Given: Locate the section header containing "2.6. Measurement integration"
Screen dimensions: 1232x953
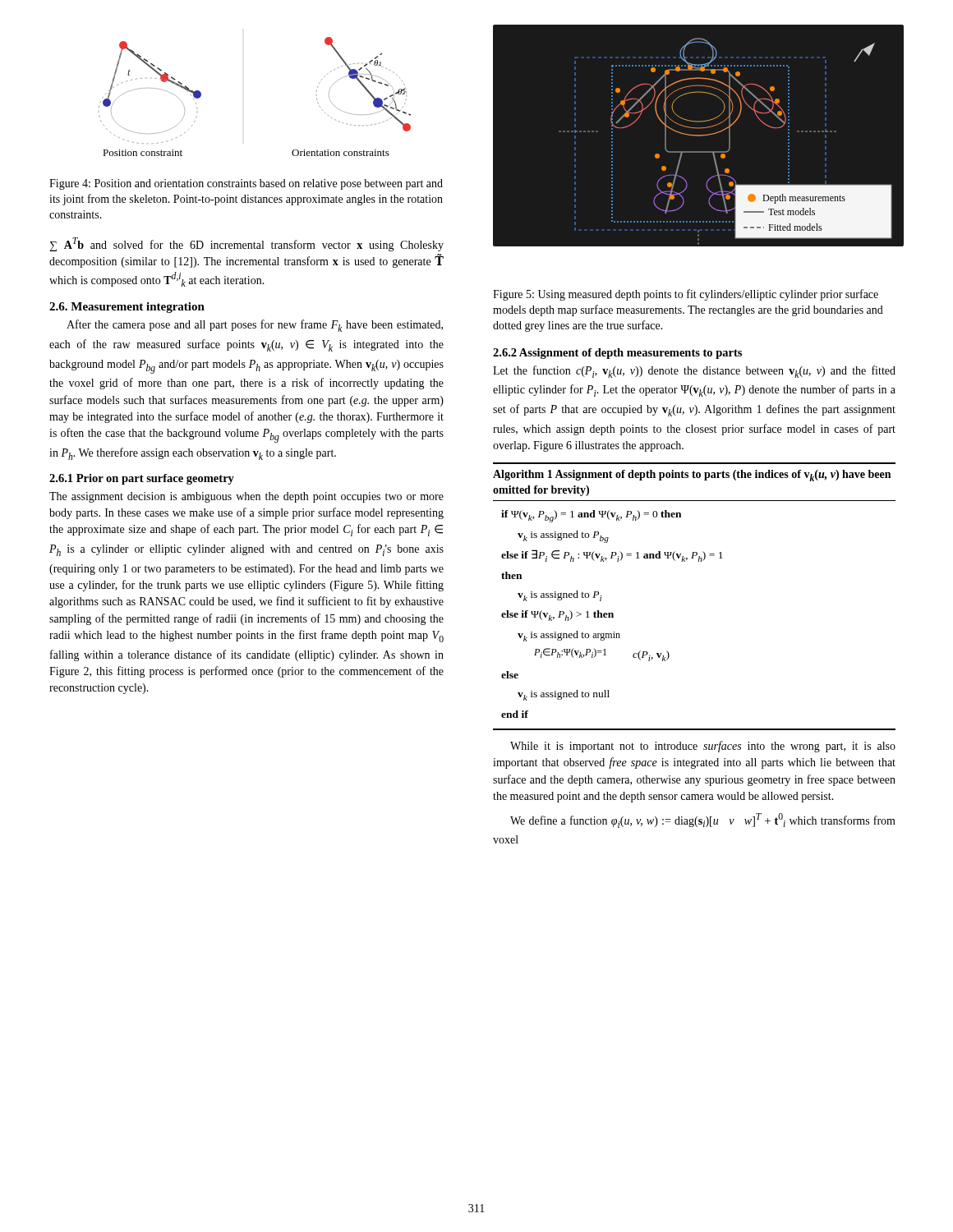Looking at the screenshot, I should [x=127, y=307].
